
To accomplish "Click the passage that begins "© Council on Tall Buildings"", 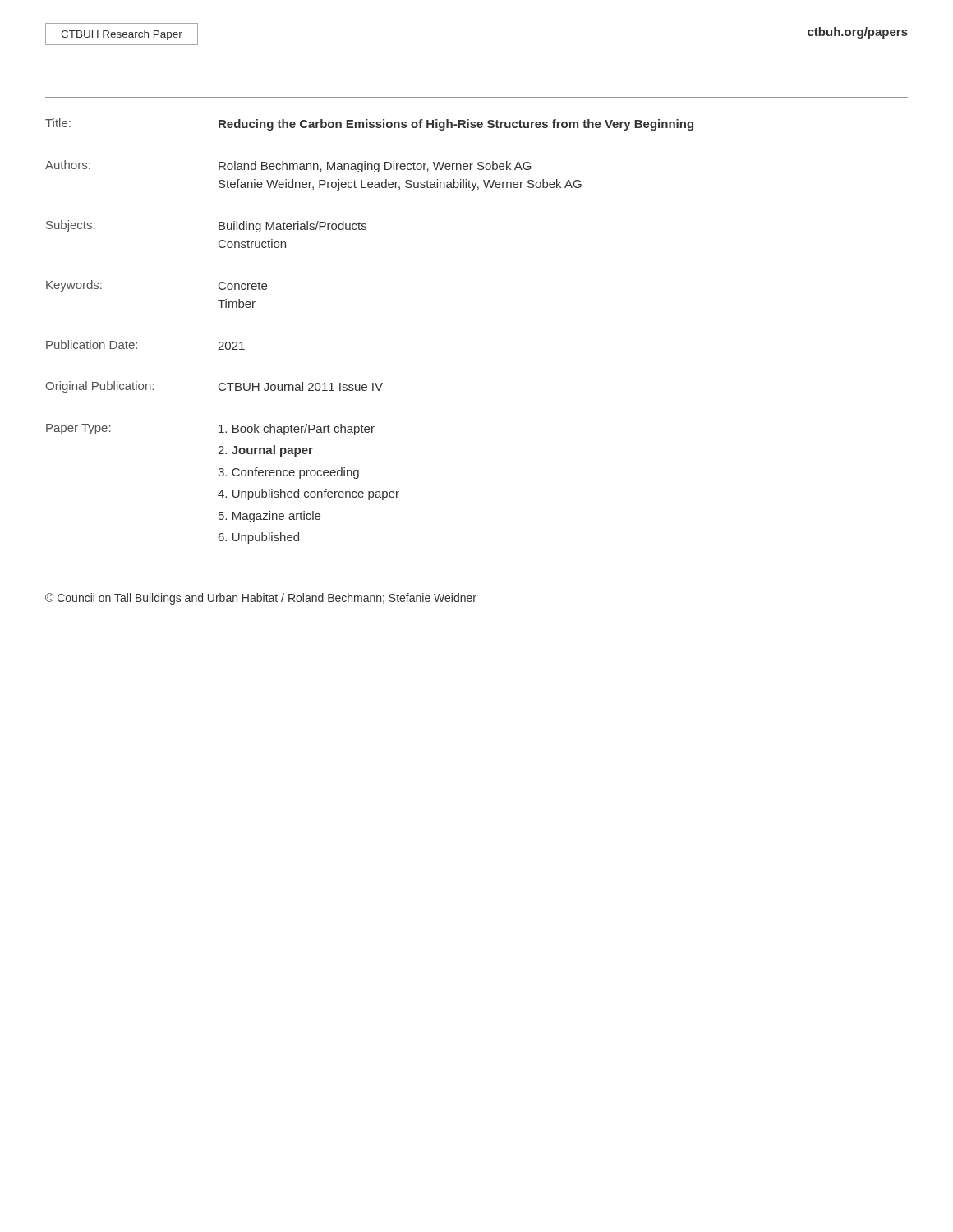I will click(x=261, y=598).
